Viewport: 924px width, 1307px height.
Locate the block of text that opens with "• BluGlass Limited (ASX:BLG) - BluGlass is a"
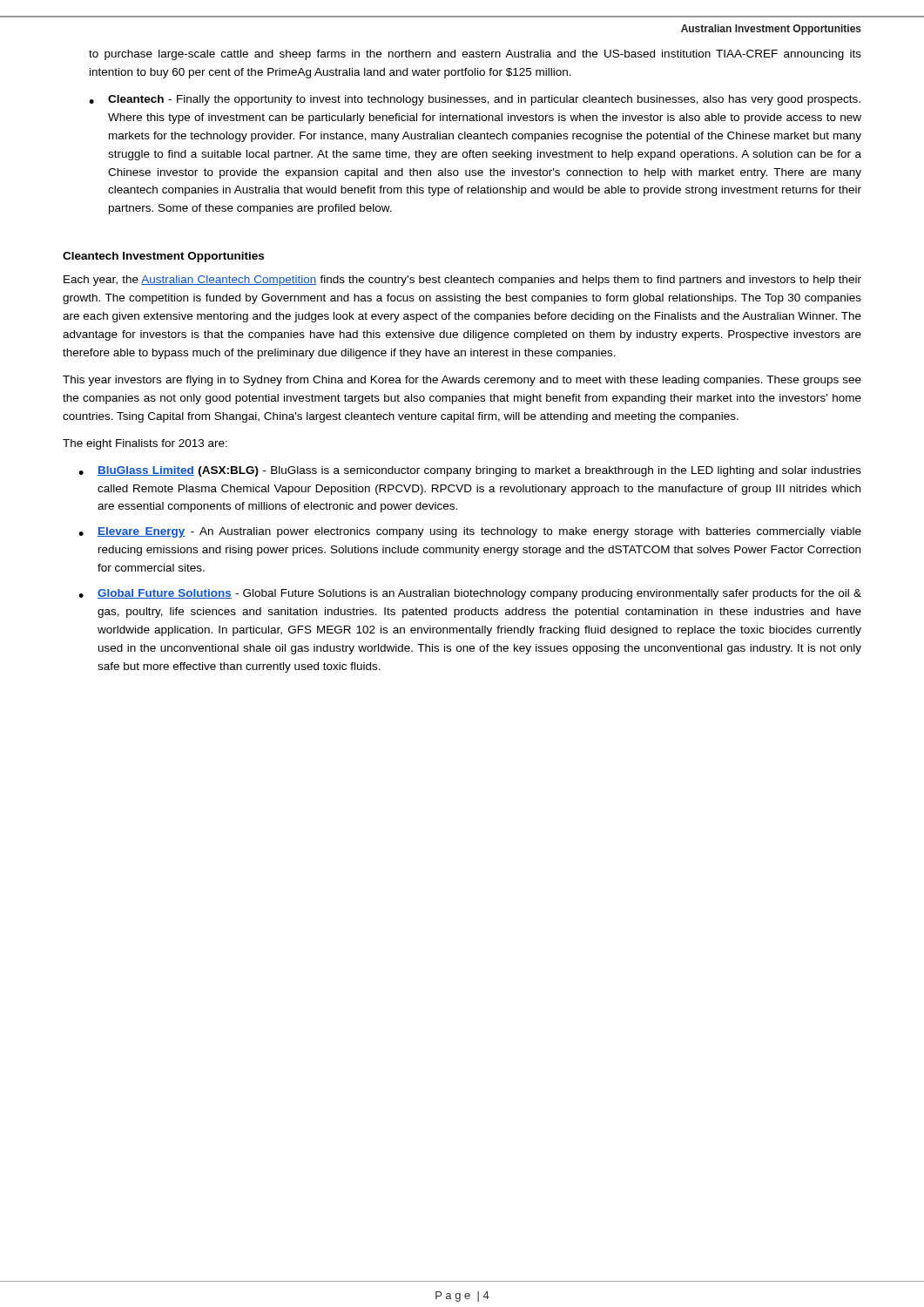pos(470,489)
